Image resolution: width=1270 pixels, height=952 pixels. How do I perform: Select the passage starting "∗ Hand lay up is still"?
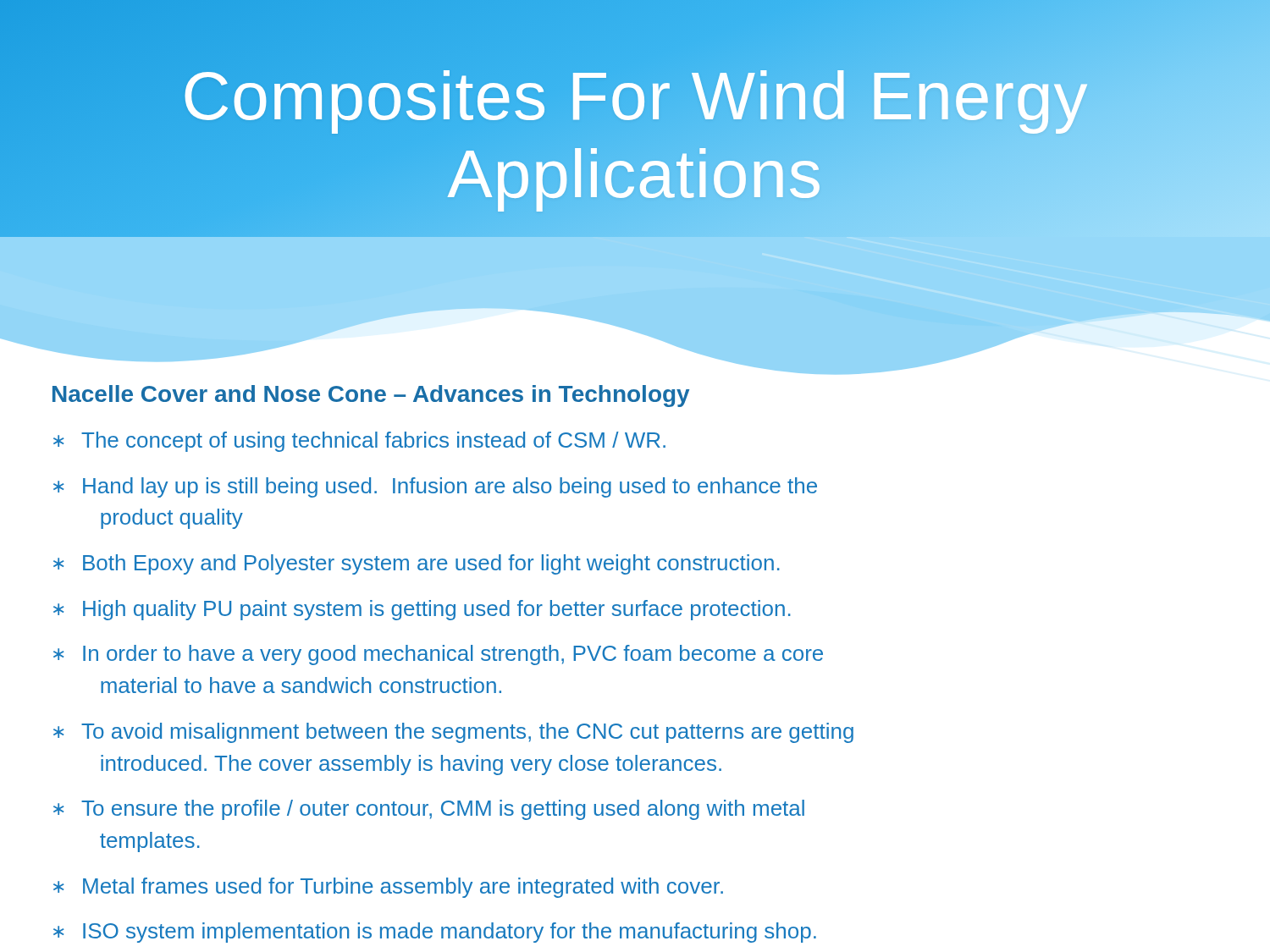[434, 502]
